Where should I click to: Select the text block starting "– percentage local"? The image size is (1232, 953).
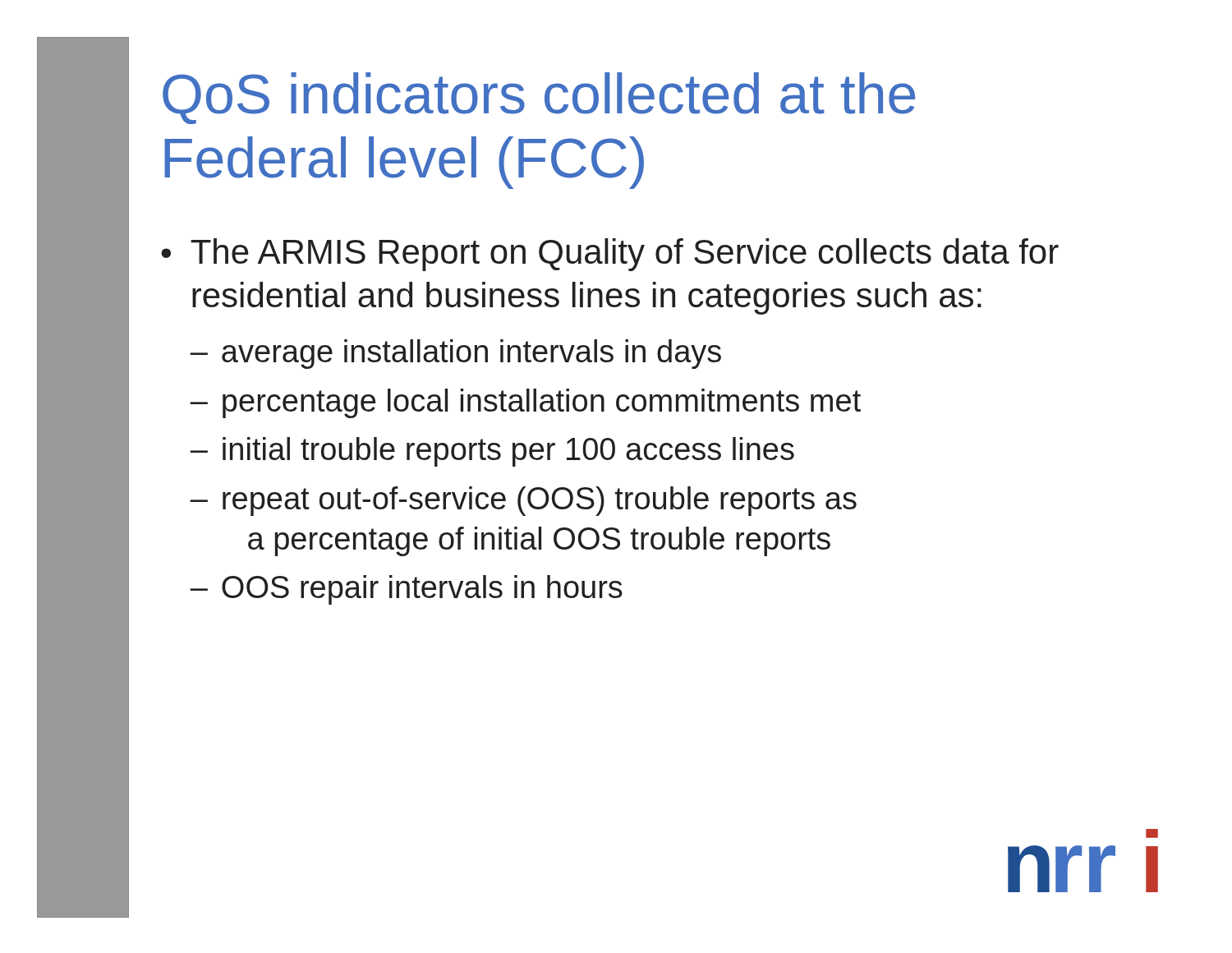[526, 401]
